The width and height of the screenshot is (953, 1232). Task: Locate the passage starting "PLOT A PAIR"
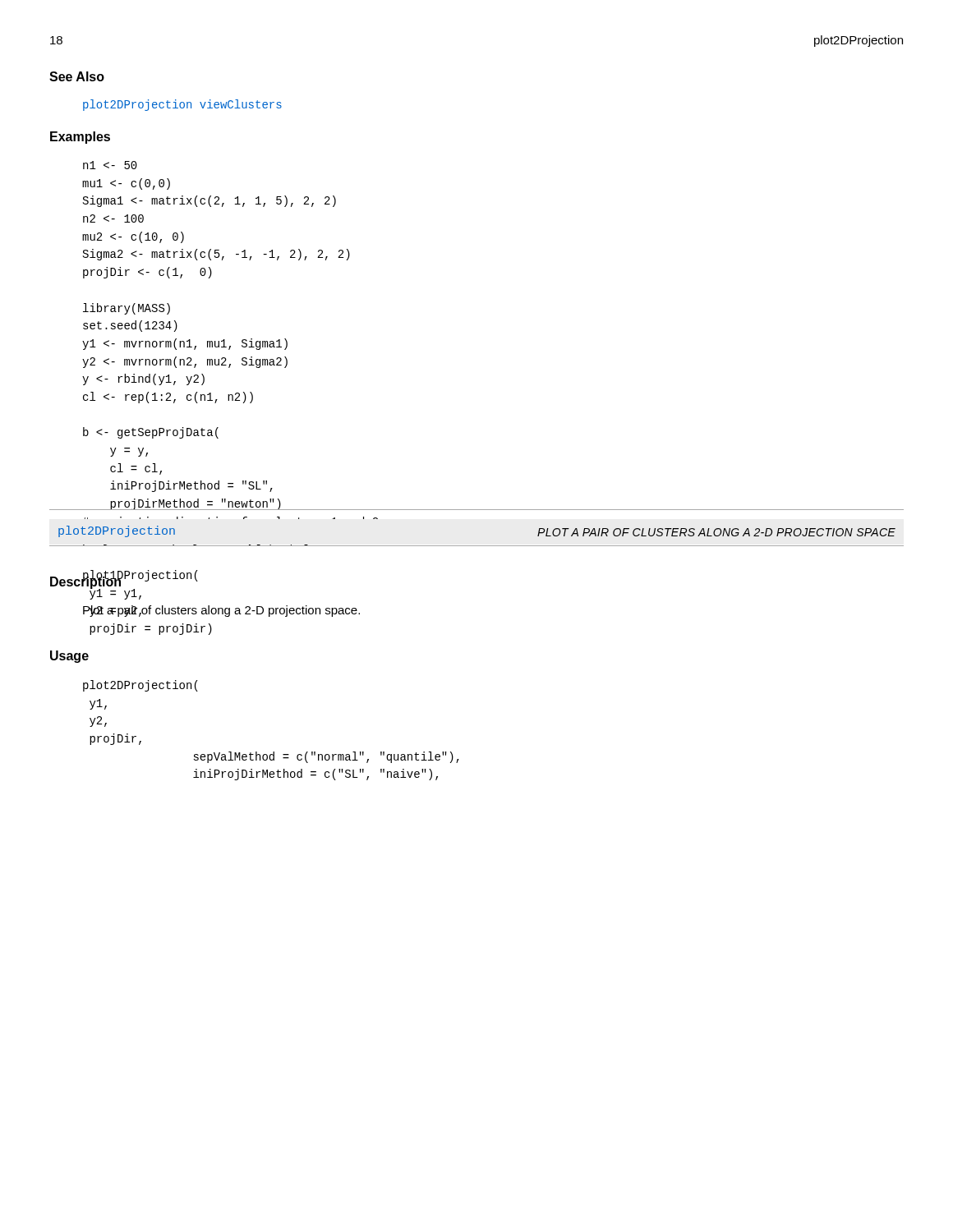coord(716,532)
